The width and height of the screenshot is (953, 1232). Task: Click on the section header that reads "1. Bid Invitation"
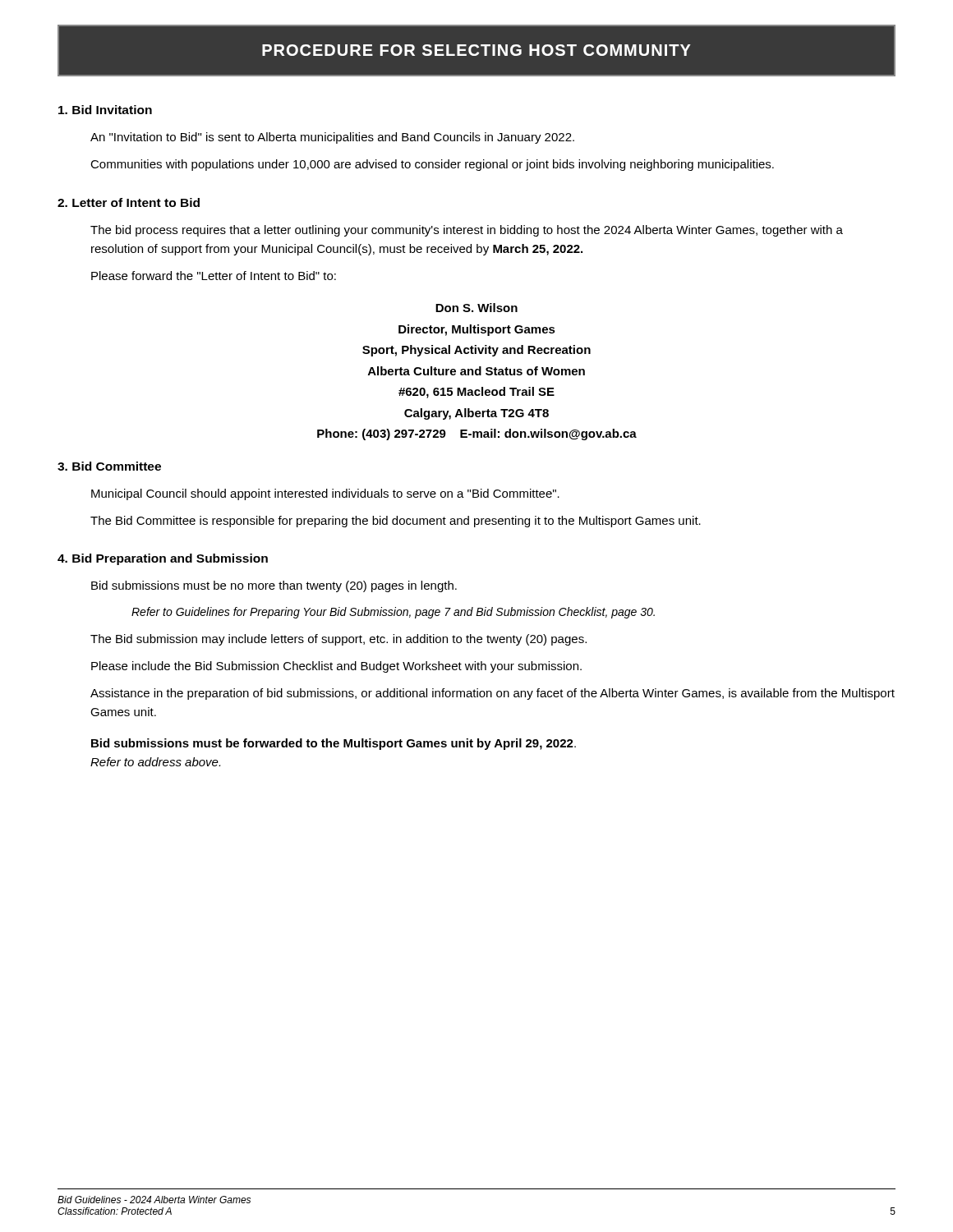tap(105, 110)
